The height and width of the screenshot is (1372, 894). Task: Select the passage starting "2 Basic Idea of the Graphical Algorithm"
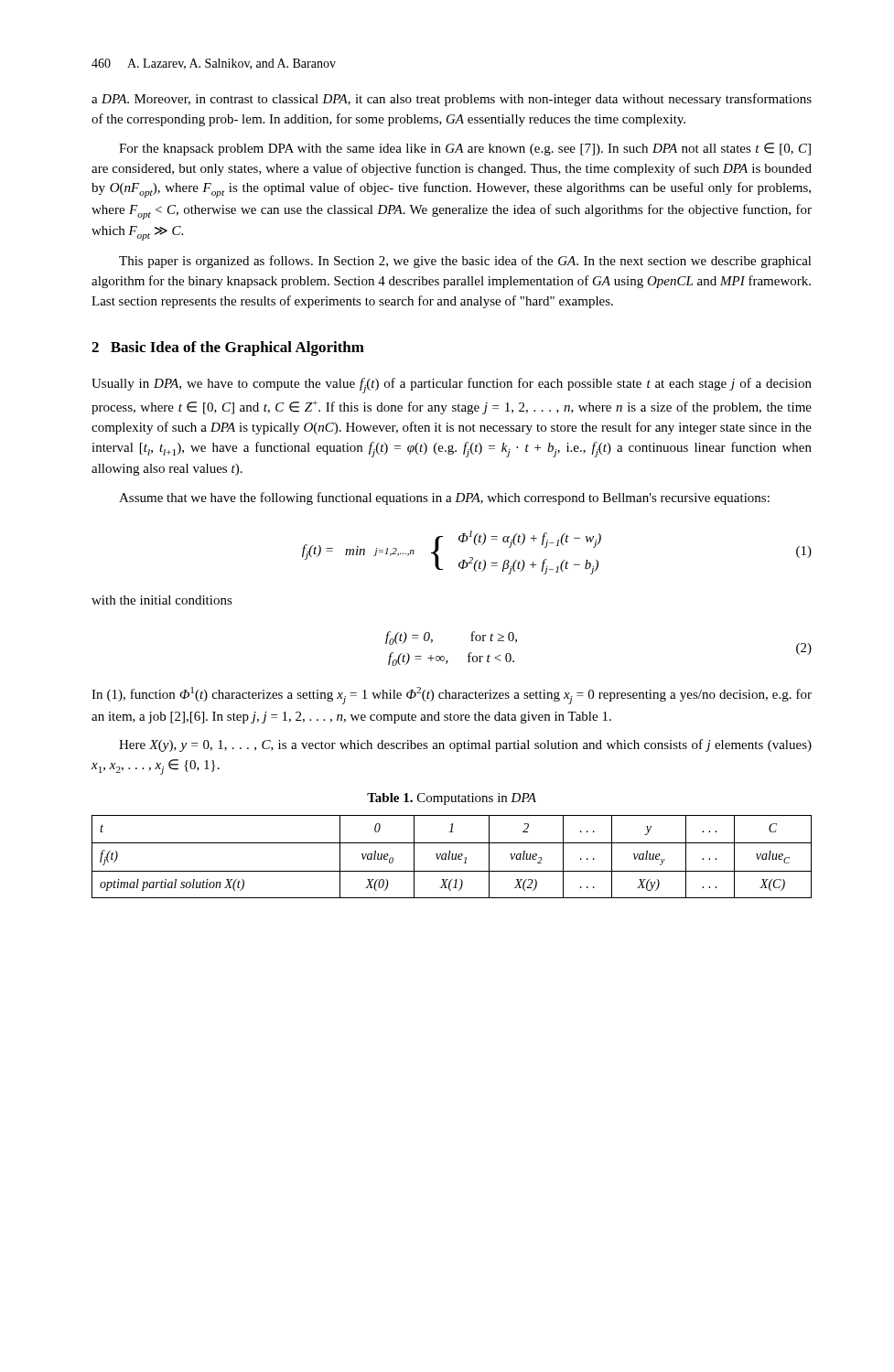(x=228, y=348)
